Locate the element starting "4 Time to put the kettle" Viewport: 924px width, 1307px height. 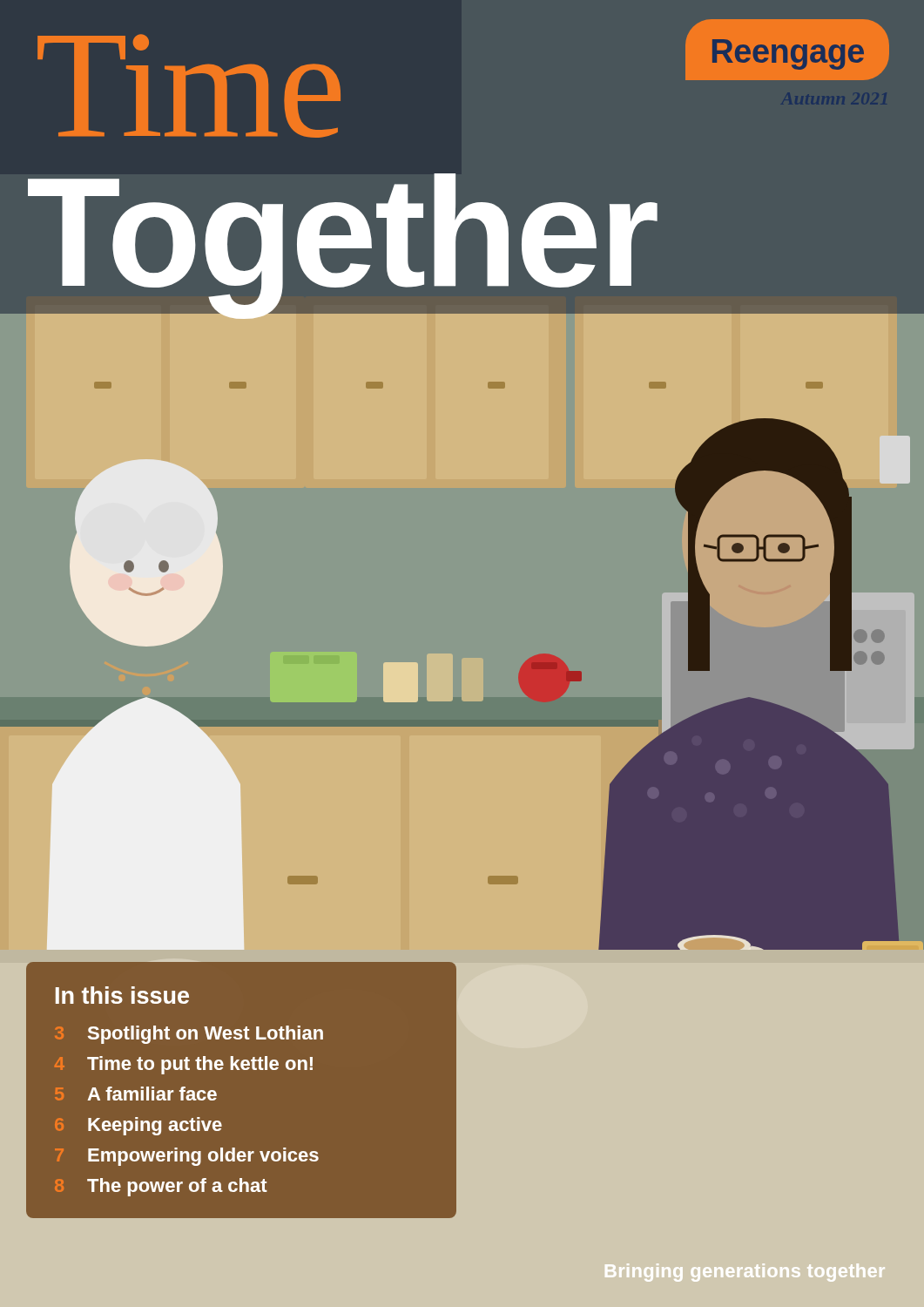184,1064
